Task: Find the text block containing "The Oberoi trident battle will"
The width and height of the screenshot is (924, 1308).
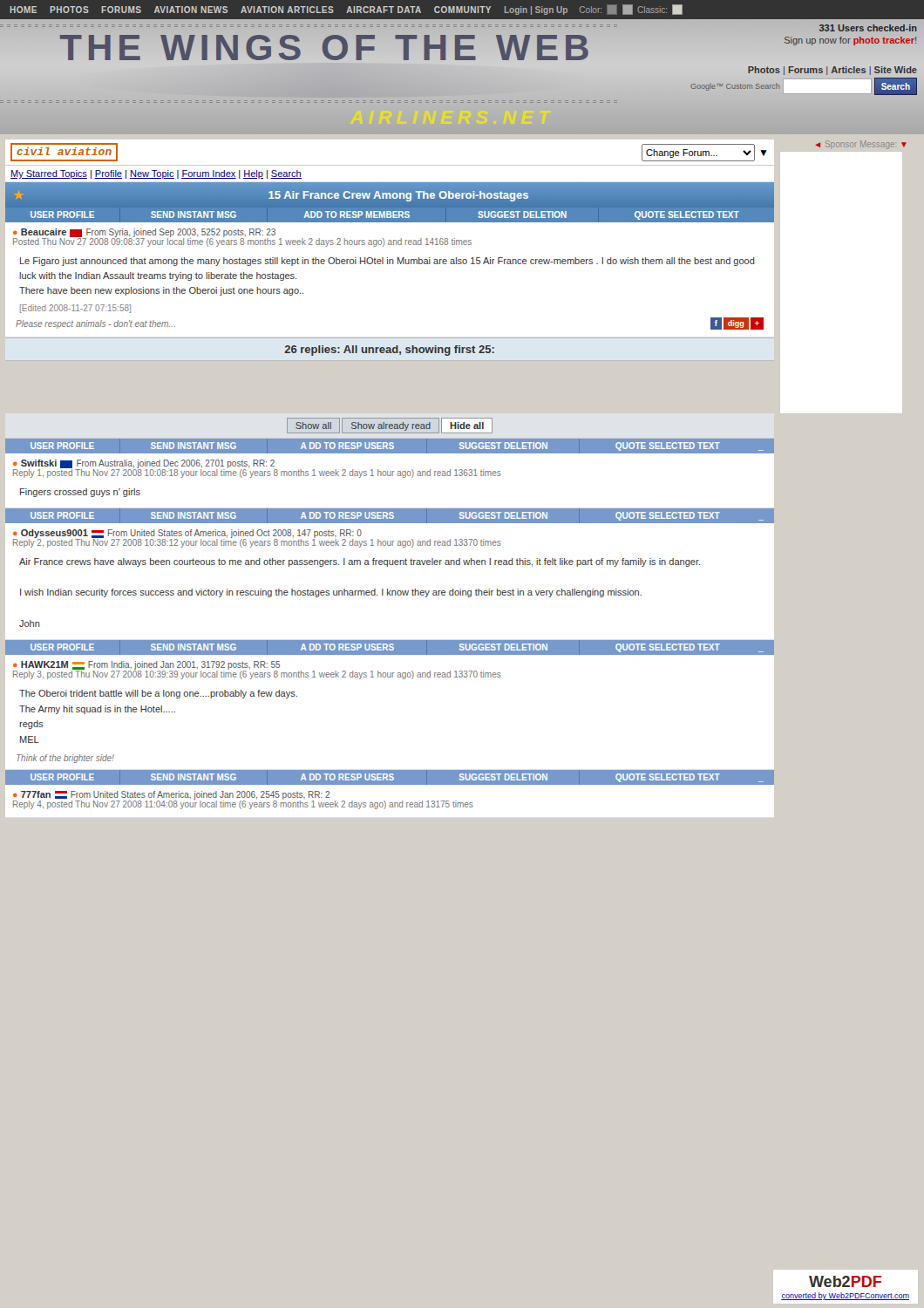Action: (x=159, y=716)
